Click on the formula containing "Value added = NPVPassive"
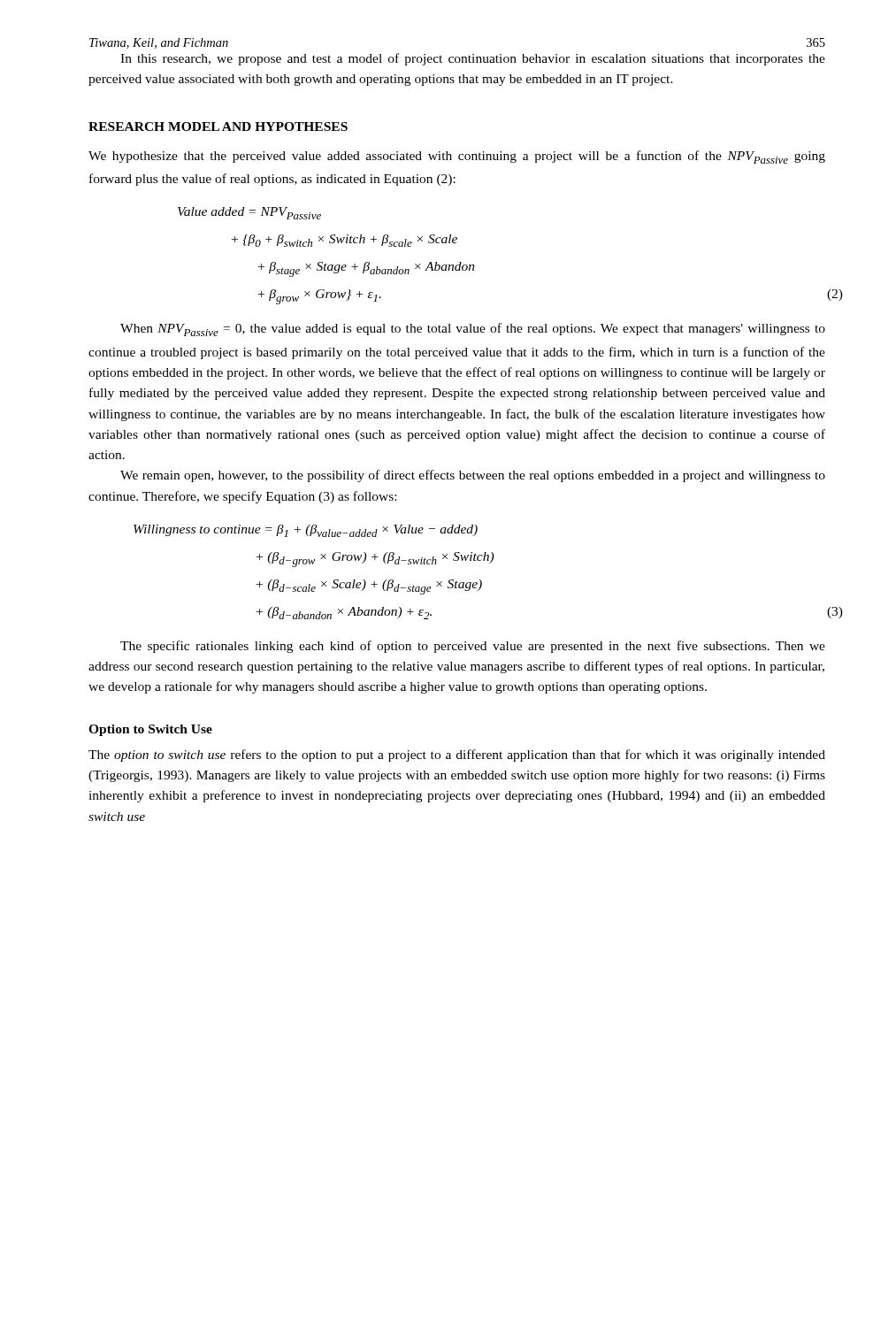 pyautogui.click(x=249, y=213)
